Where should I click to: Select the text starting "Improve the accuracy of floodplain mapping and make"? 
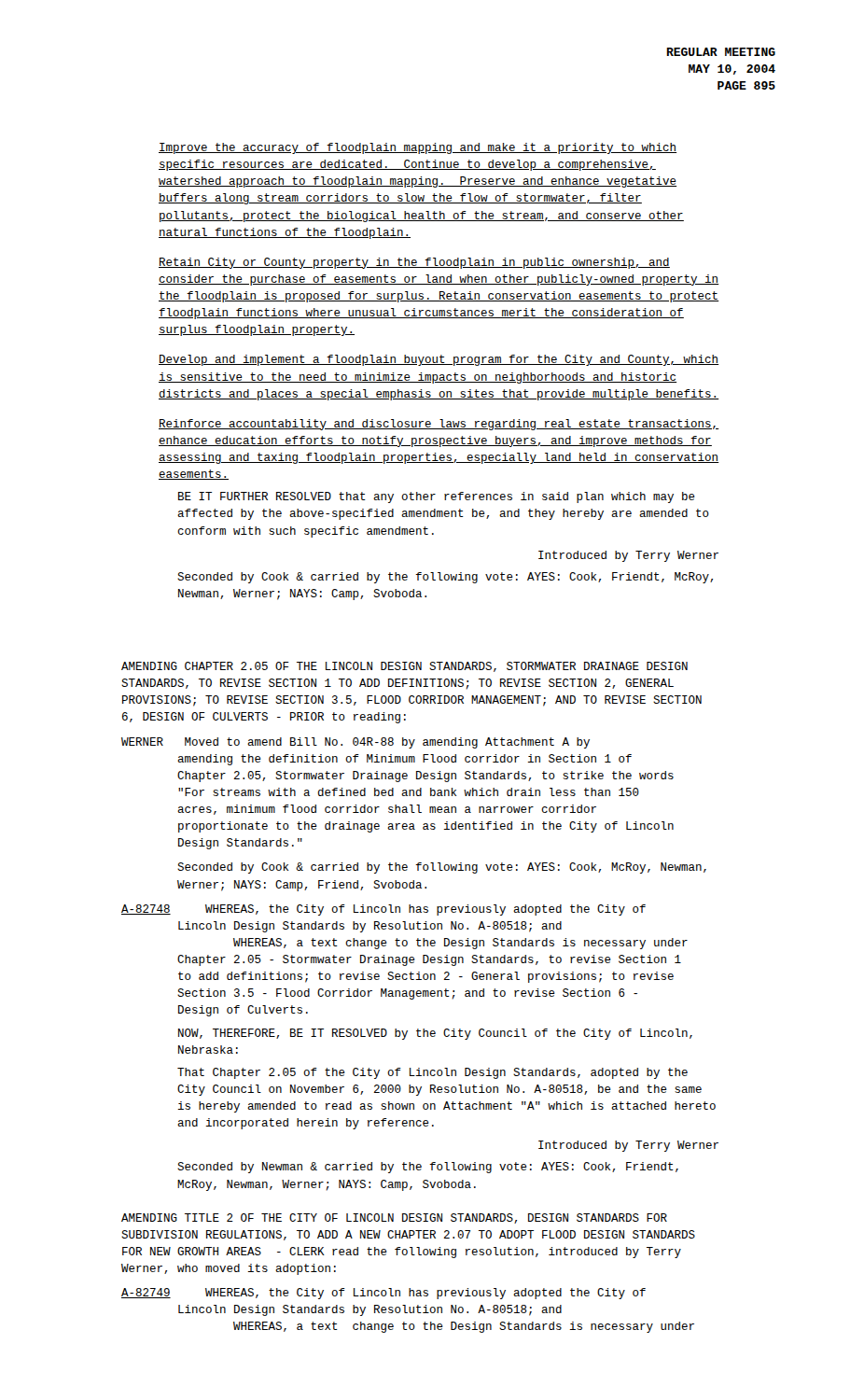point(421,191)
